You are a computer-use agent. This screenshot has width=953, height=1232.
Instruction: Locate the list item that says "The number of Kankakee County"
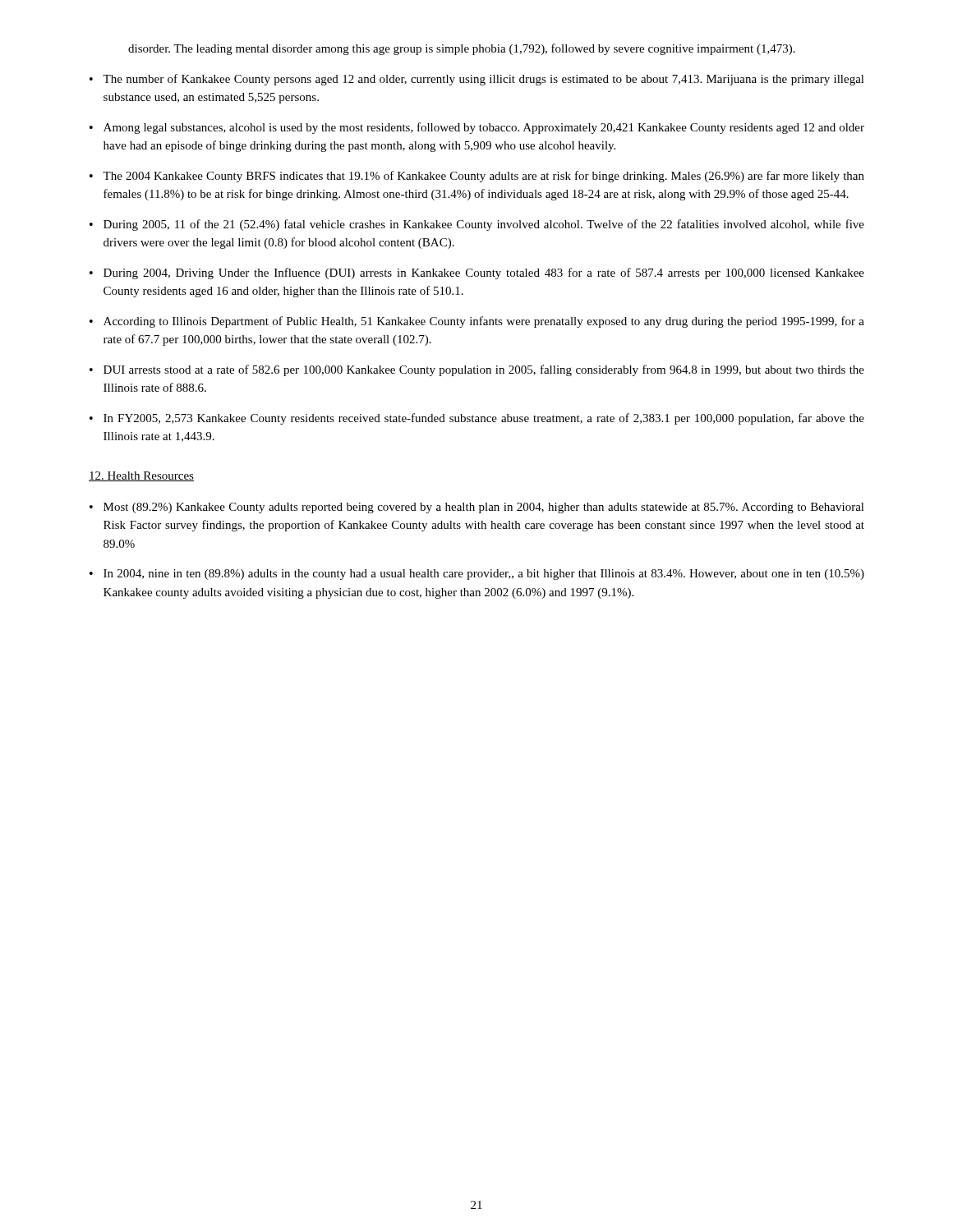point(484,88)
